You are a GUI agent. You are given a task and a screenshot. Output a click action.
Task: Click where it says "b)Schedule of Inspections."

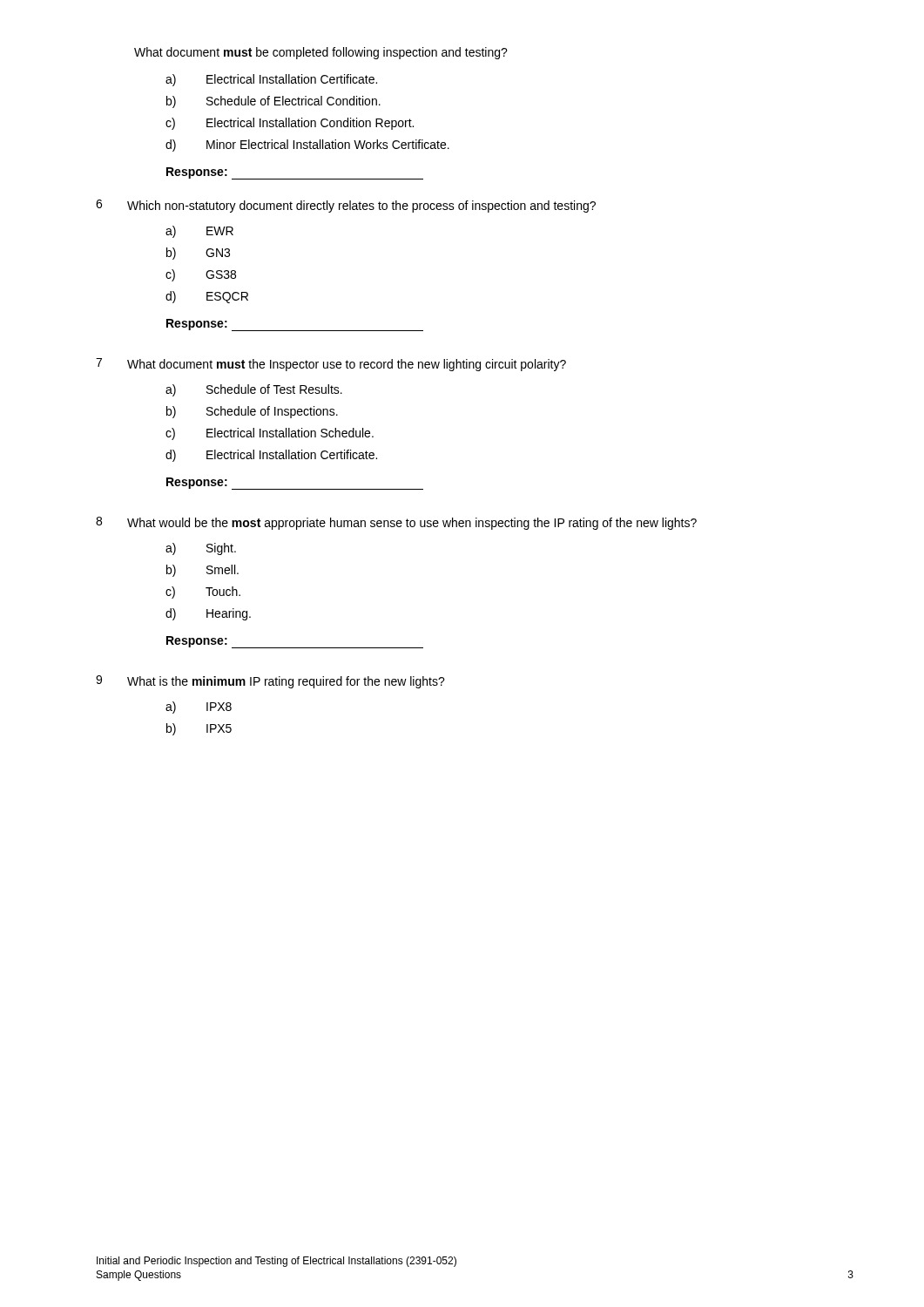[252, 412]
